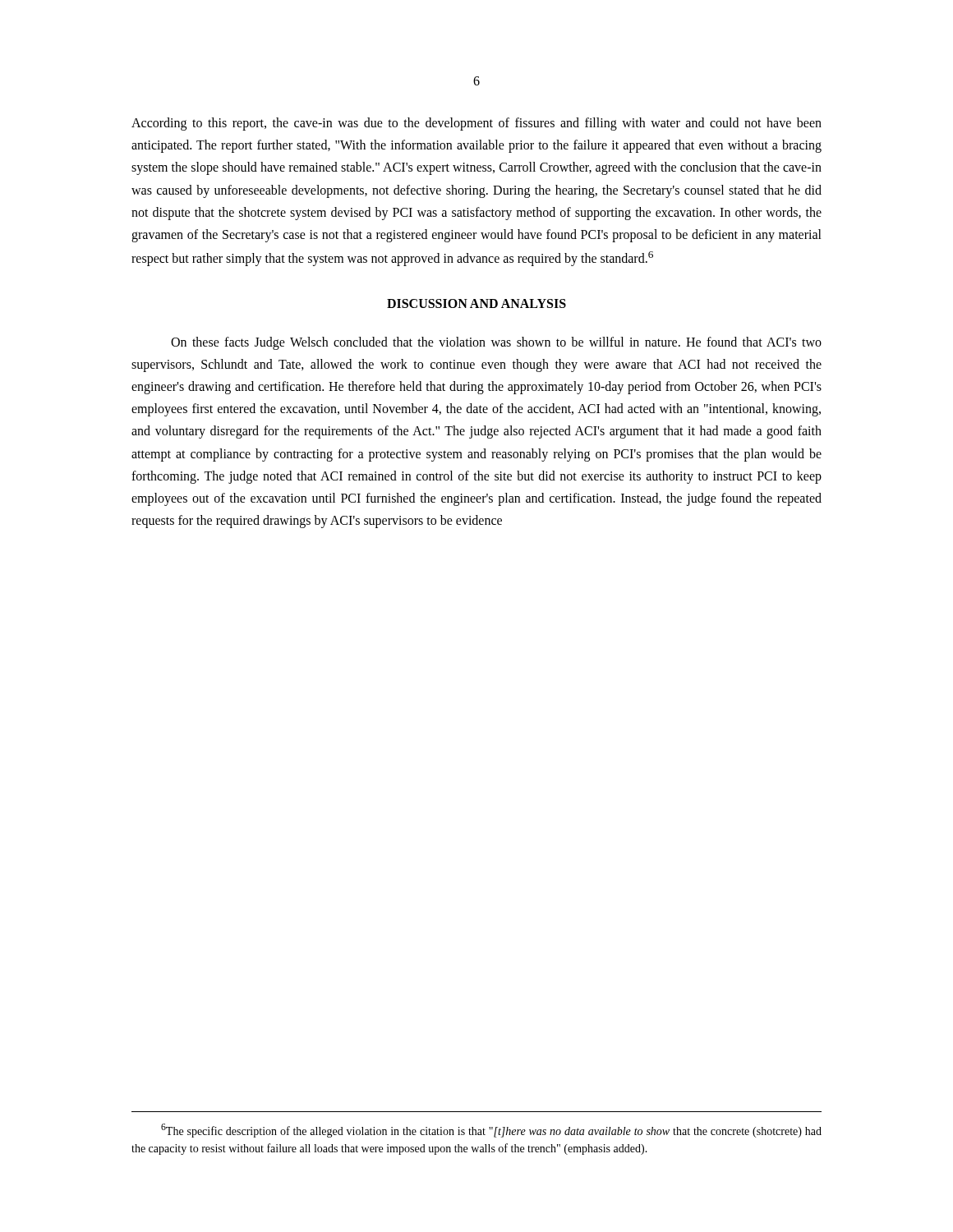Click the passage that begins "On these facts Judge Welsch concluded that"

[476, 431]
